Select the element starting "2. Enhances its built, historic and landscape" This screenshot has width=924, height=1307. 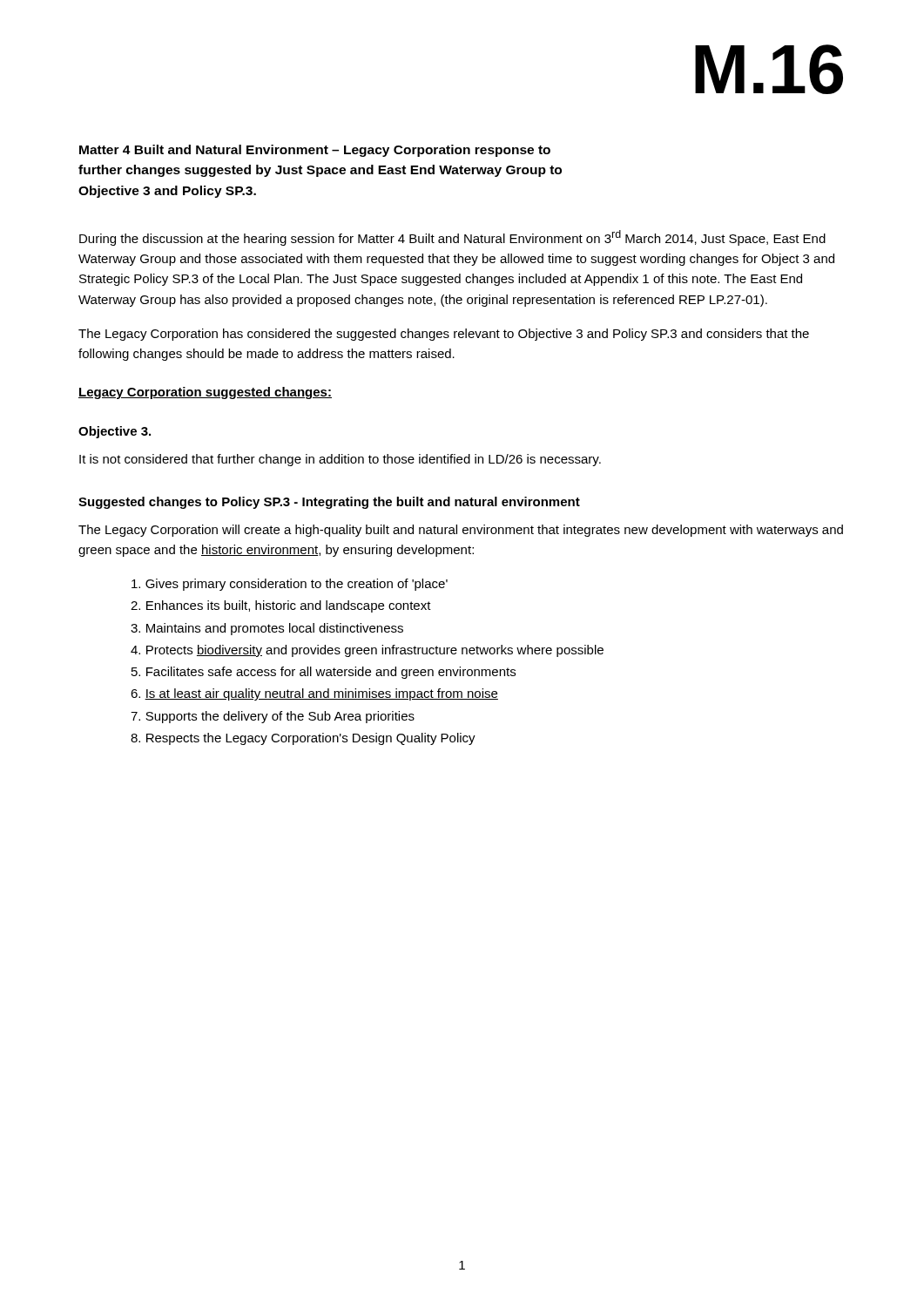(x=281, y=605)
